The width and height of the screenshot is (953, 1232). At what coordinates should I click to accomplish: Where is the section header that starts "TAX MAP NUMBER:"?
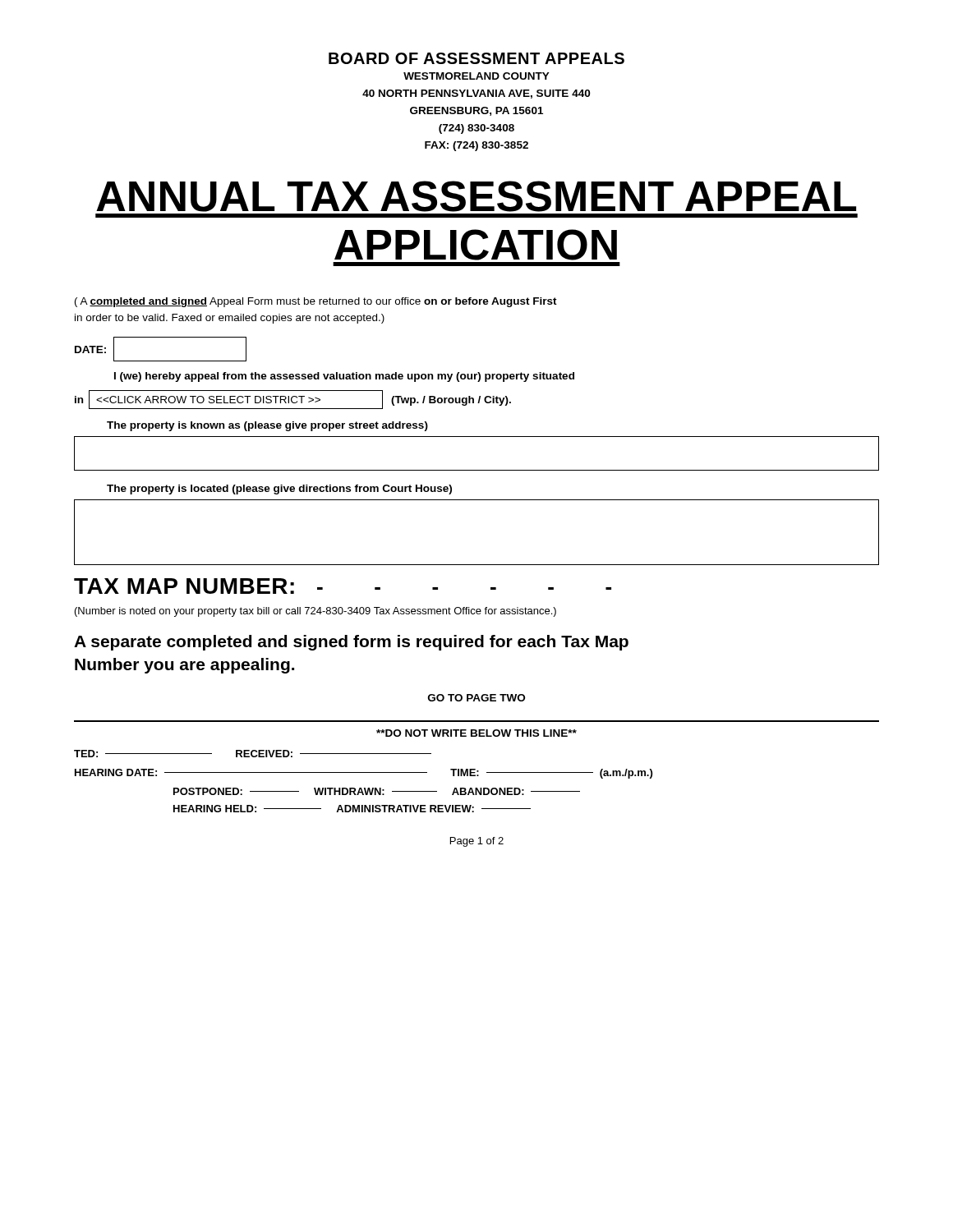(x=193, y=586)
